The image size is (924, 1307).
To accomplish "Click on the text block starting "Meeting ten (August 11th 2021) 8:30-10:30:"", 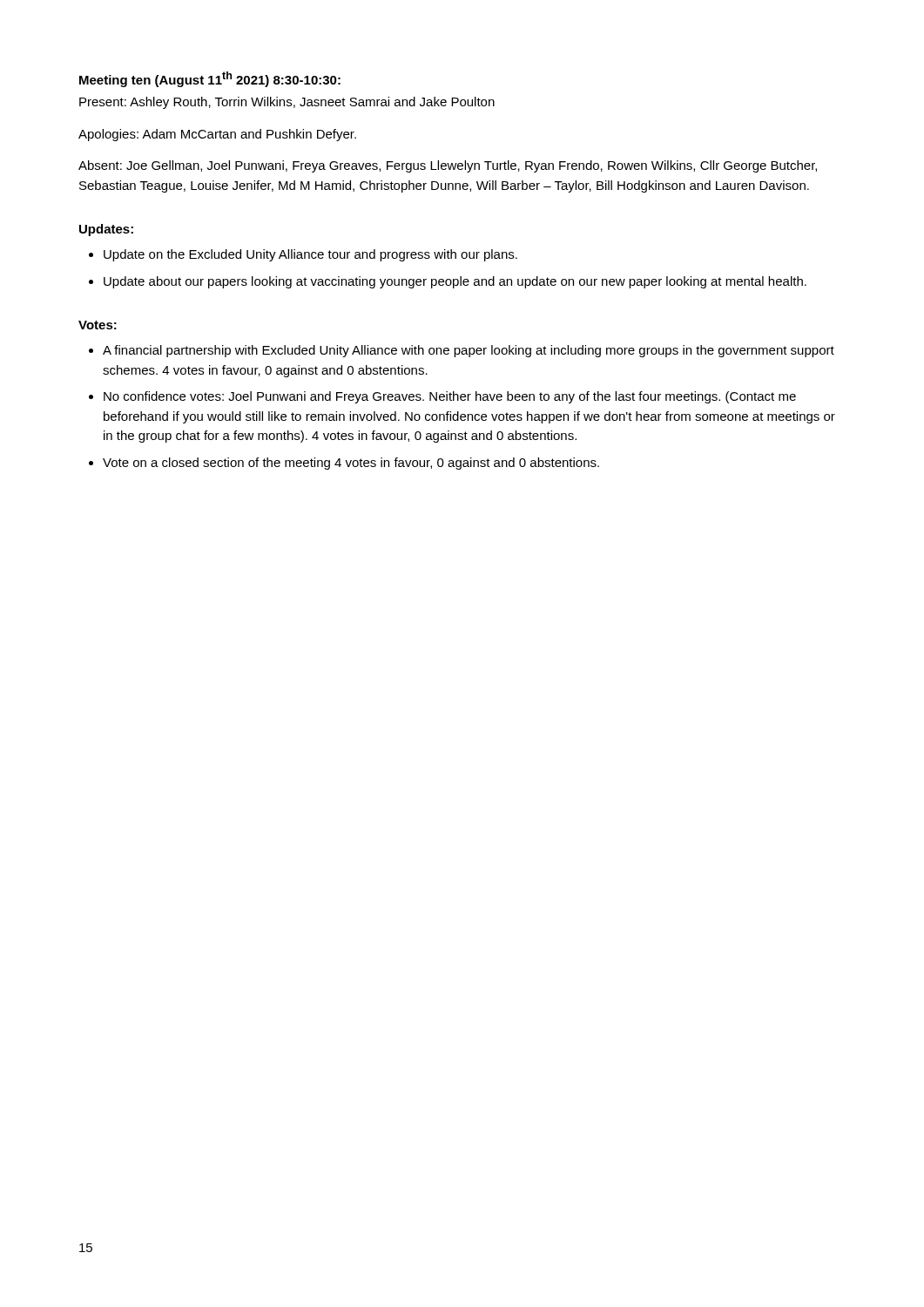I will pyautogui.click(x=210, y=79).
